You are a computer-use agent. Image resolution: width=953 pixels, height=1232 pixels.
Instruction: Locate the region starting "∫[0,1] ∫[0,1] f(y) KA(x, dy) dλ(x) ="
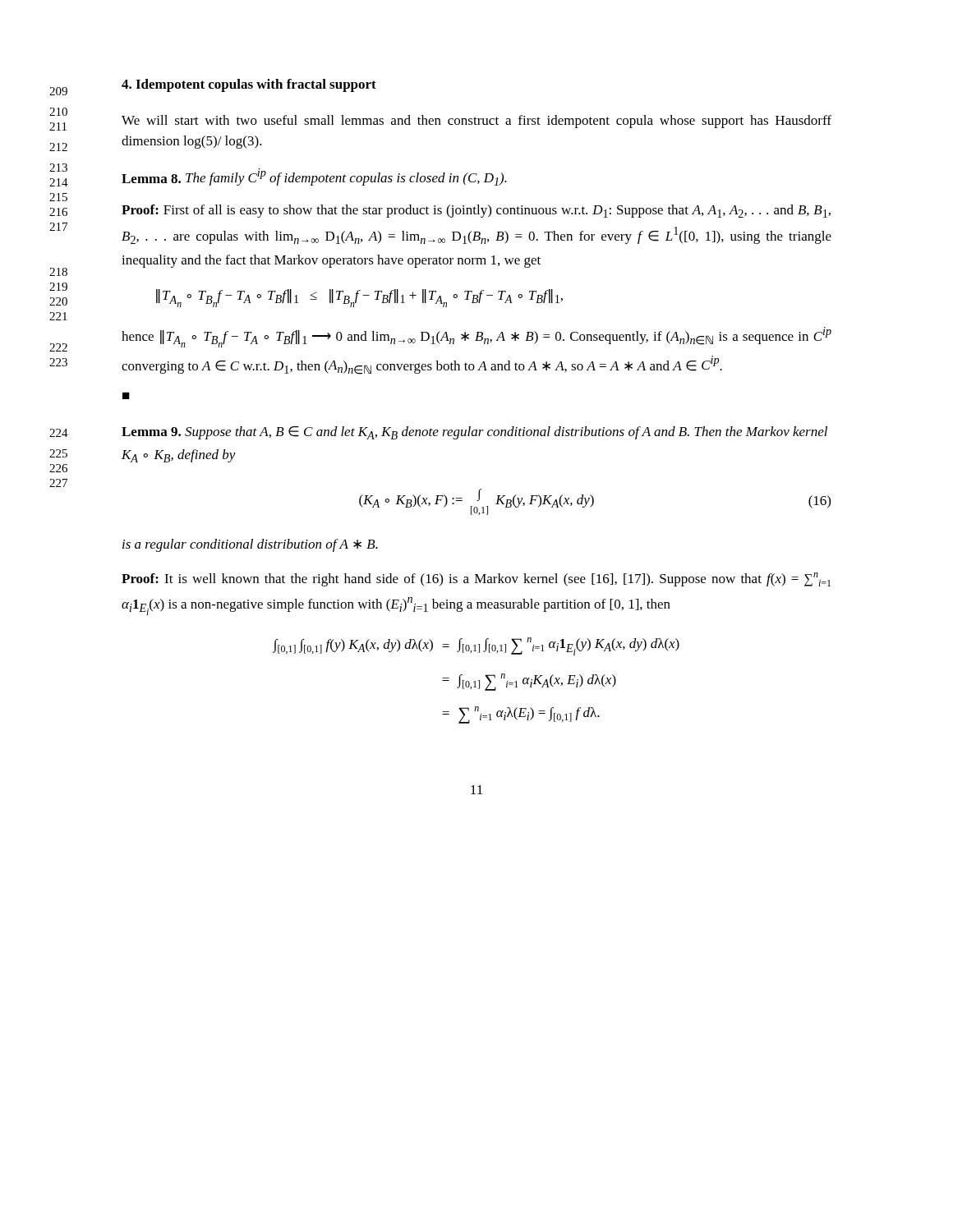[x=476, y=679]
